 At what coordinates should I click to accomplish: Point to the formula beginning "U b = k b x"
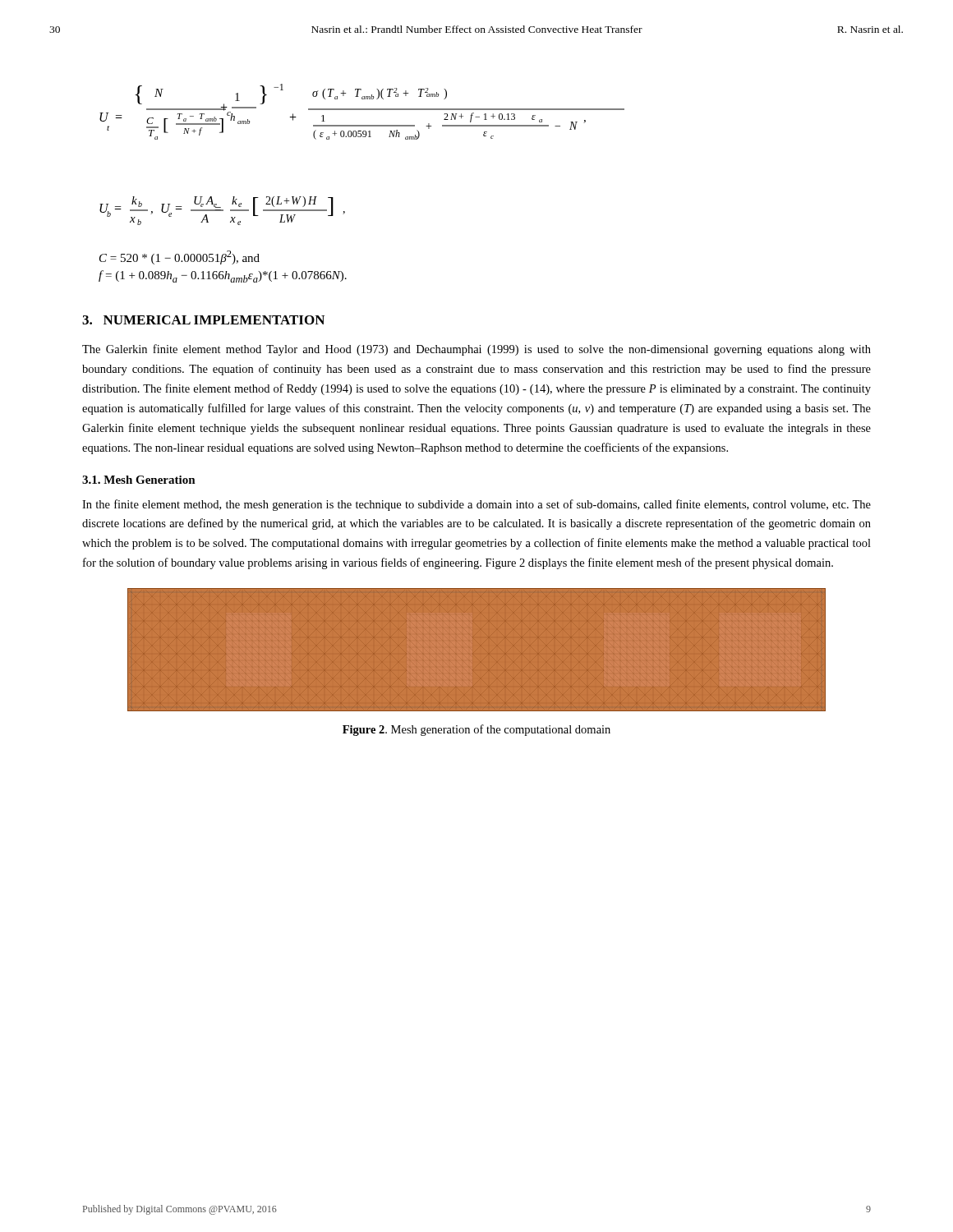click(345, 211)
